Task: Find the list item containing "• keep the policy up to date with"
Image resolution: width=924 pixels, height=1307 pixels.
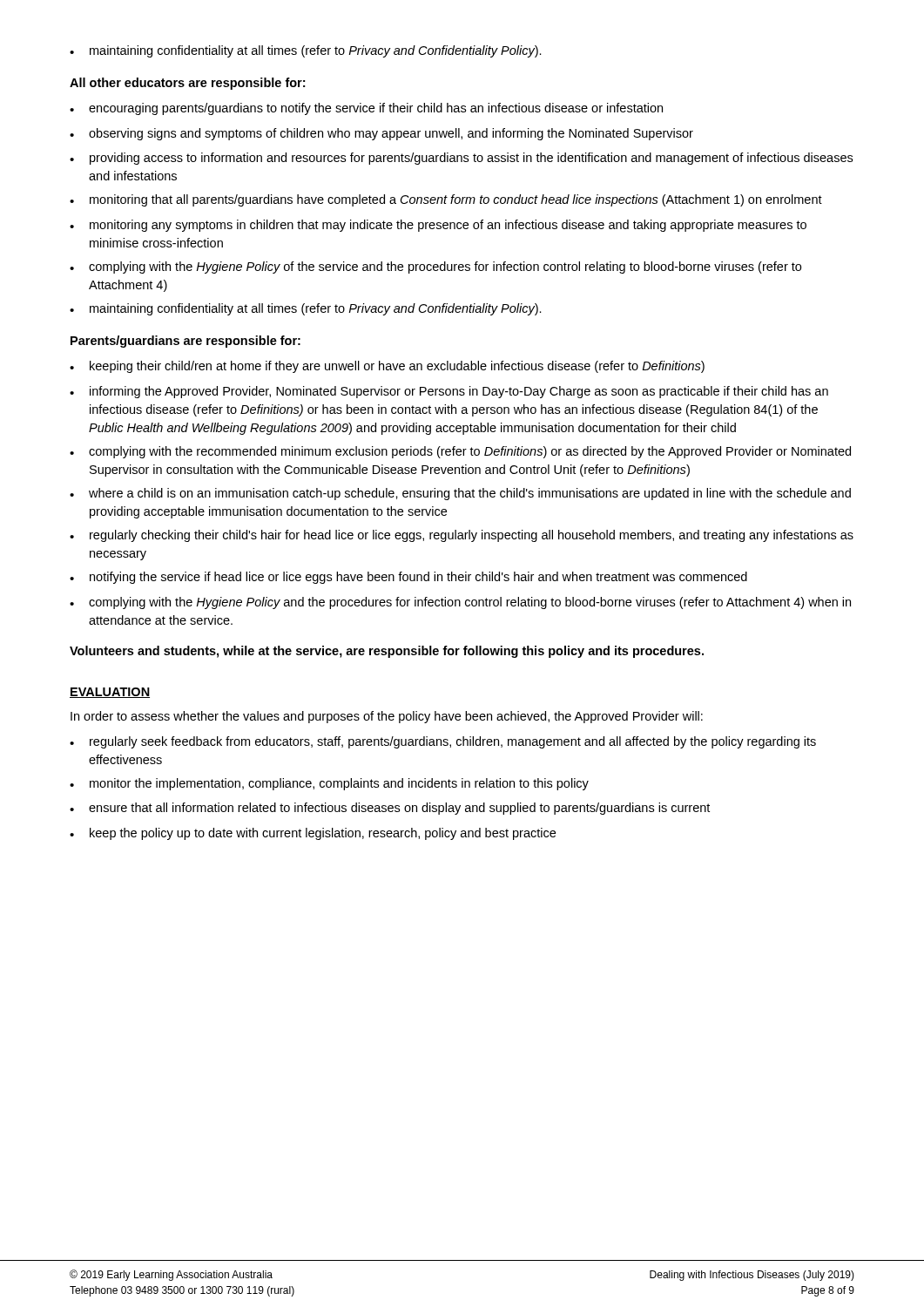Action: click(x=462, y=834)
